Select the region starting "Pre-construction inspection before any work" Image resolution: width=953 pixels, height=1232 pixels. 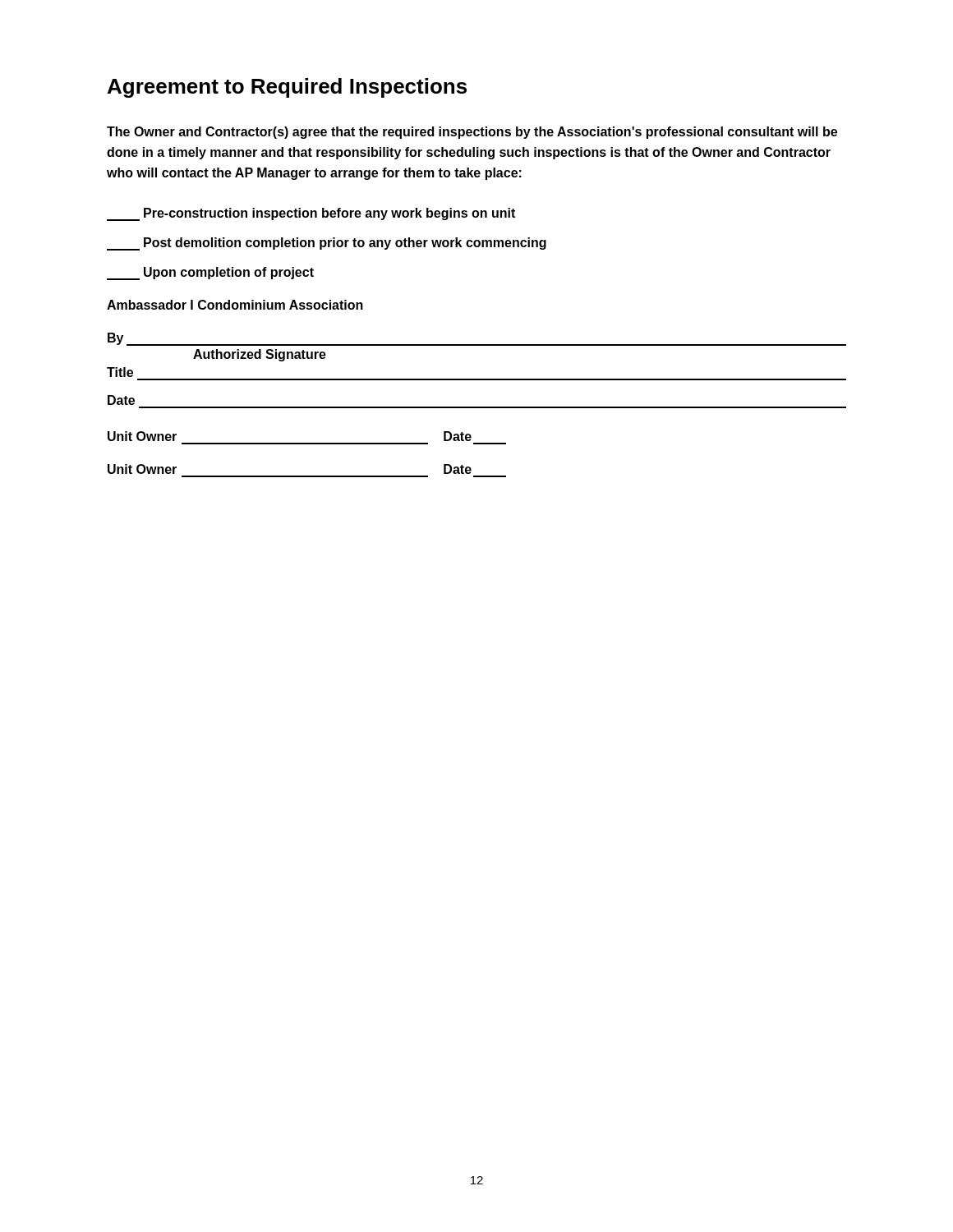point(311,213)
